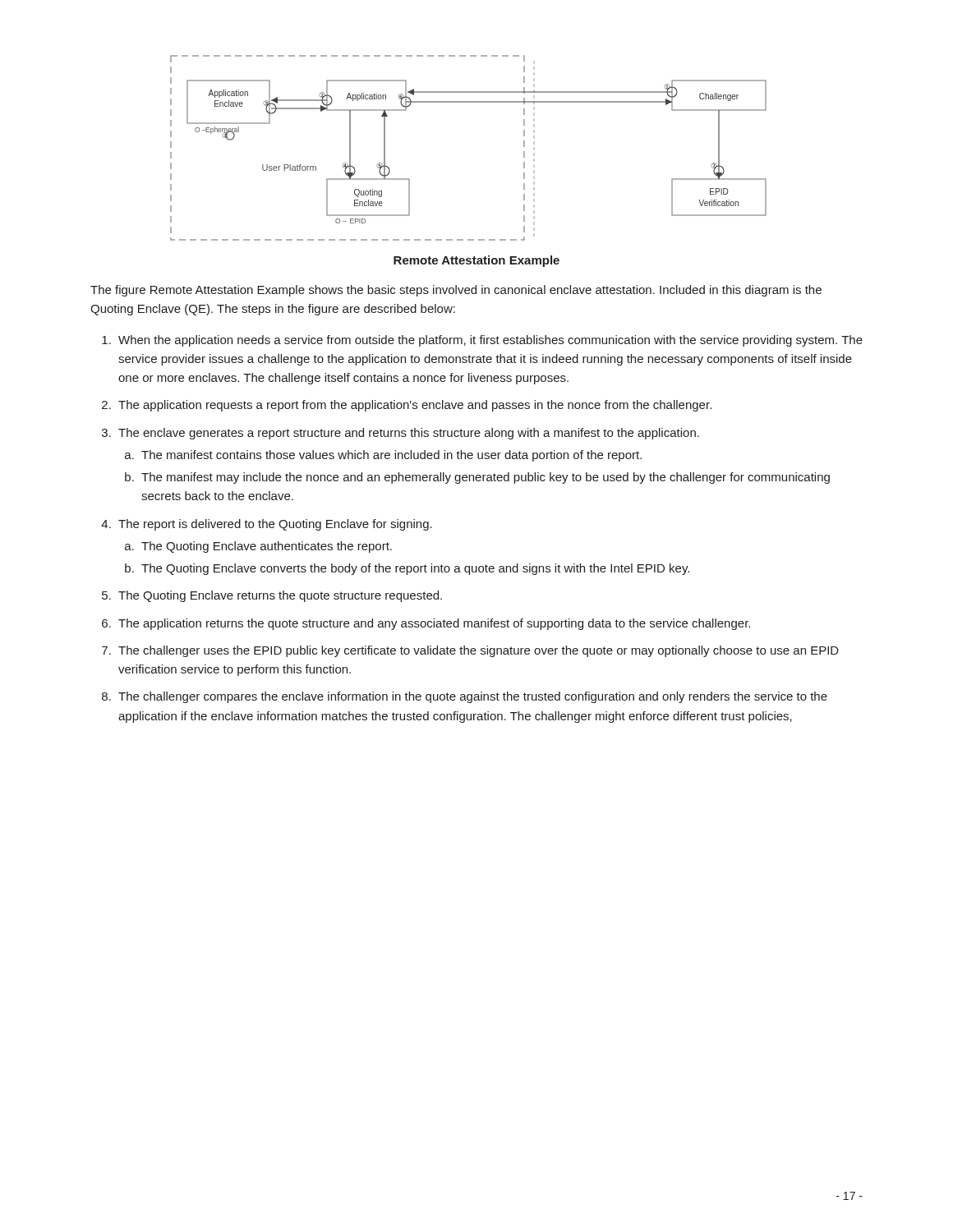Locate a schematic
The width and height of the screenshot is (953, 1232).
pyautogui.click(x=476, y=148)
